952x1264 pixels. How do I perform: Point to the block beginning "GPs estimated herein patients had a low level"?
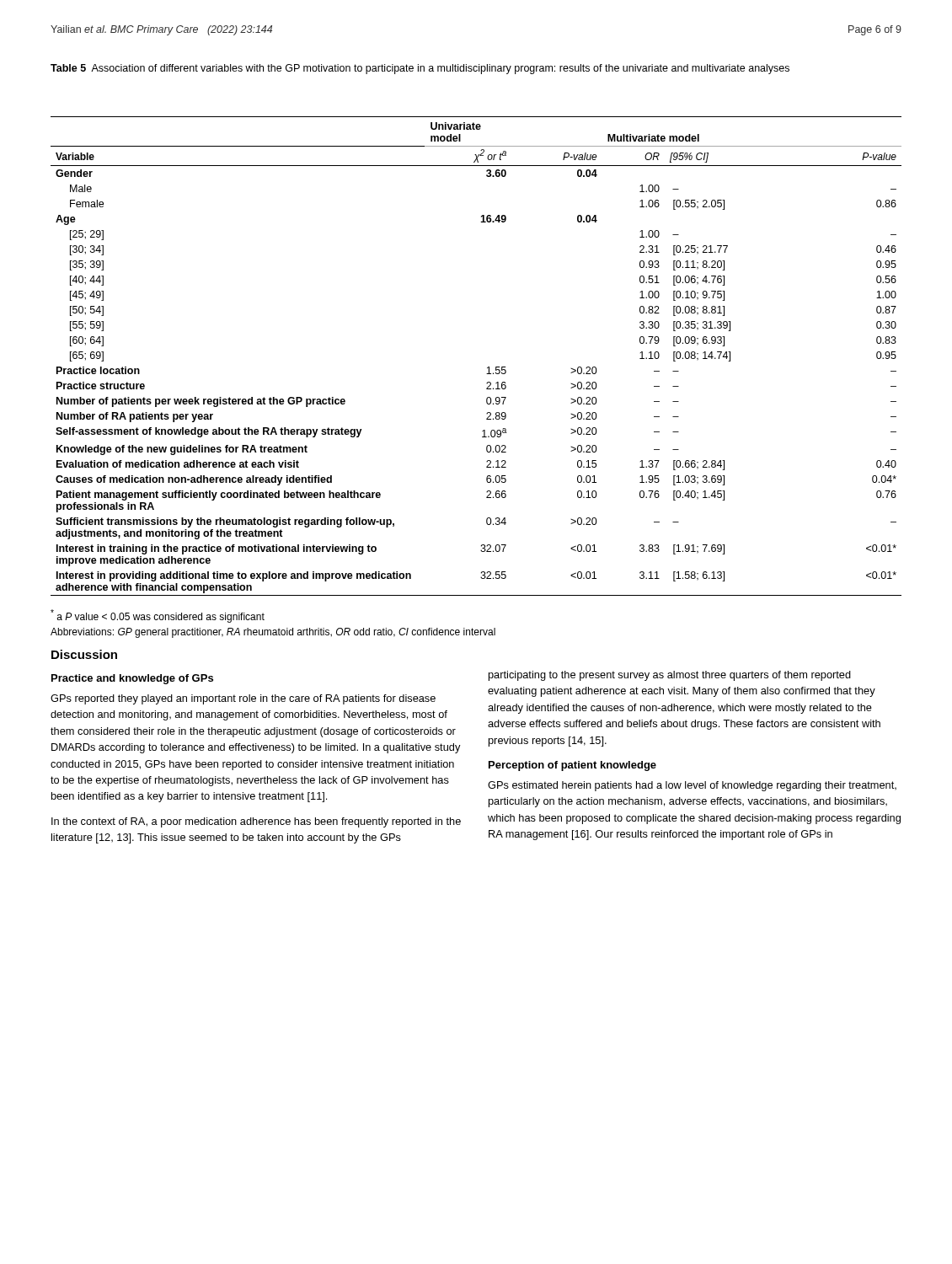coord(695,810)
